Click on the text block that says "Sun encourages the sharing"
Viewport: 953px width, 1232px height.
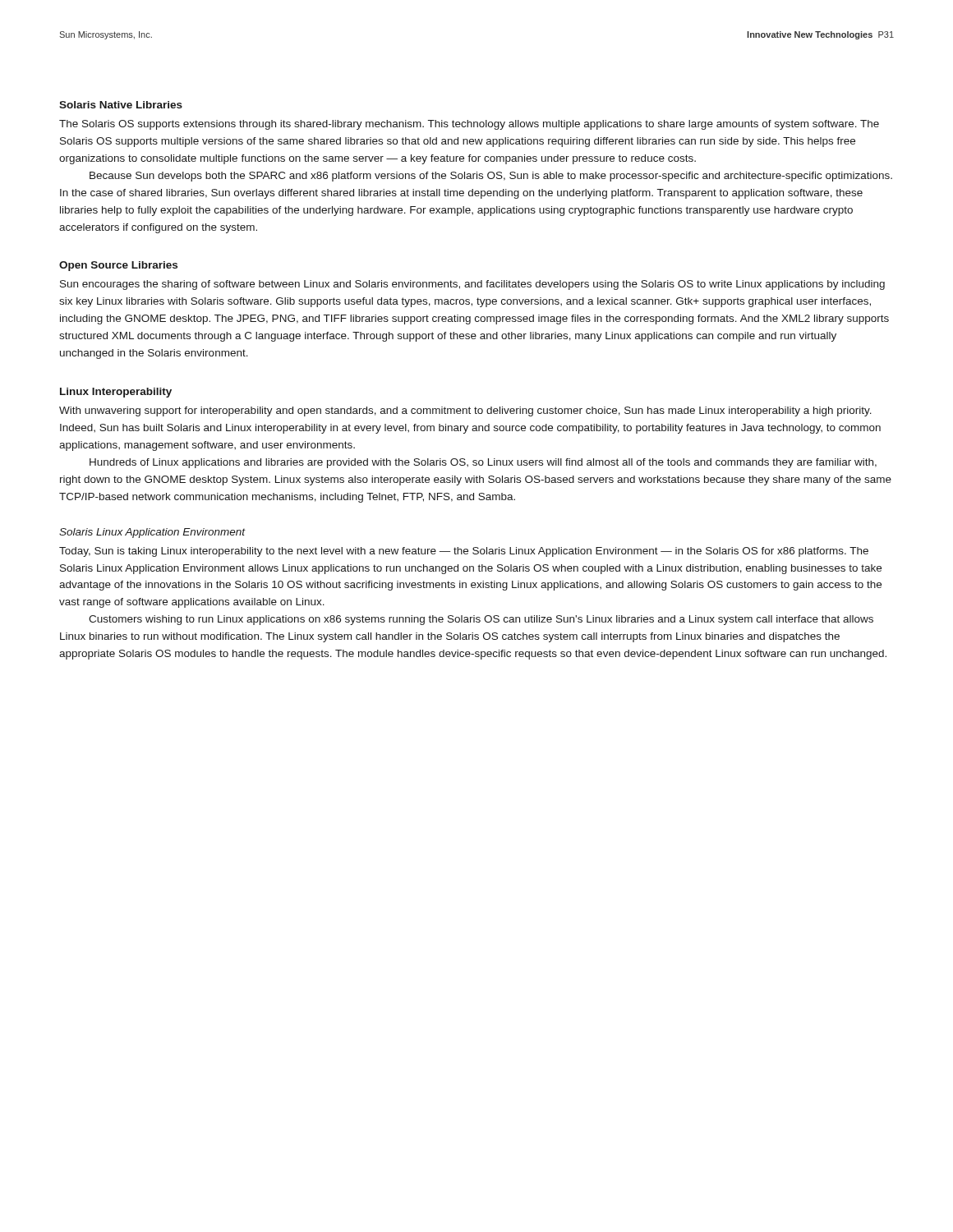pyautogui.click(x=476, y=319)
